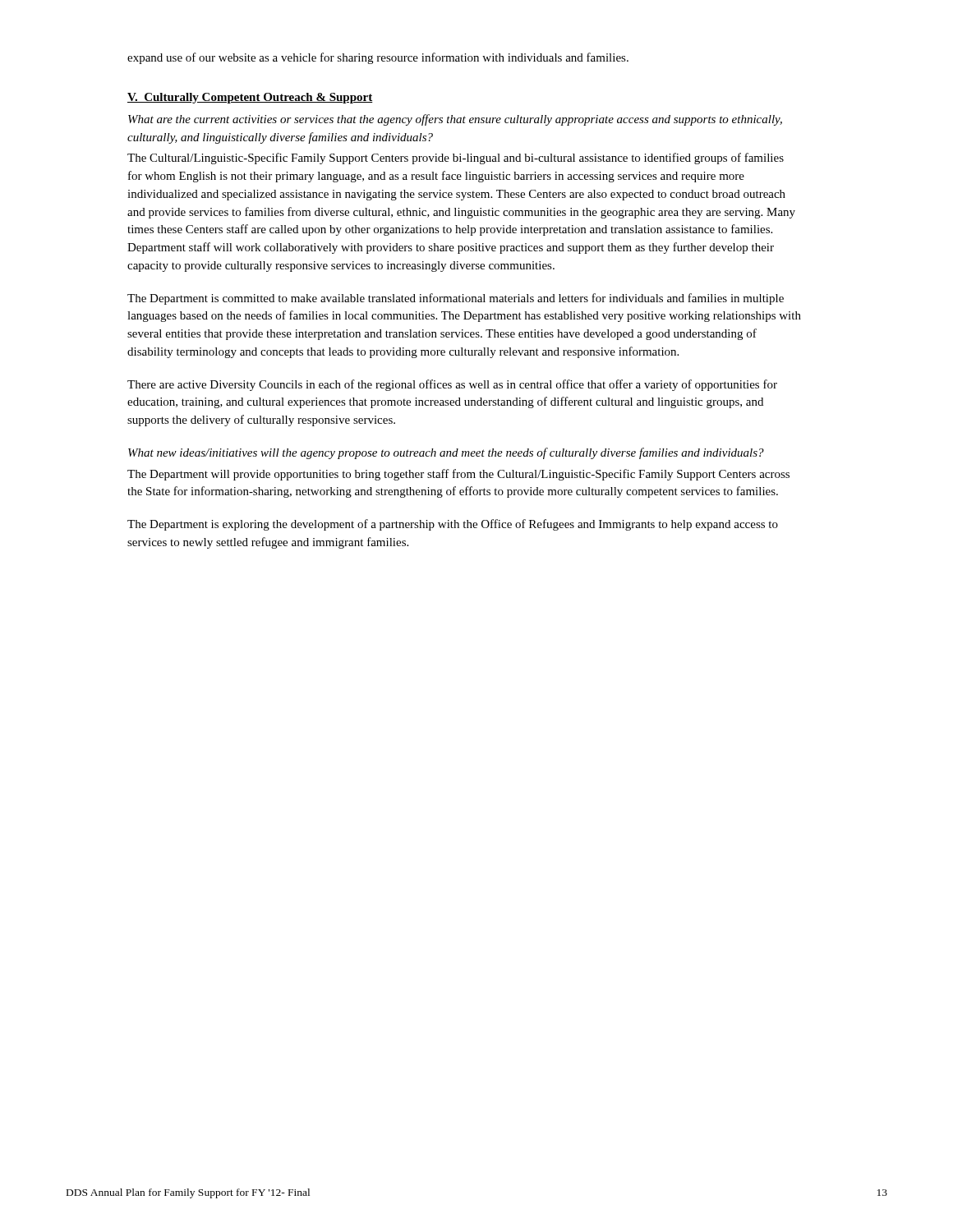
Task: Locate the block of text that opens with "The Department is exploring the development"
Action: click(x=453, y=533)
